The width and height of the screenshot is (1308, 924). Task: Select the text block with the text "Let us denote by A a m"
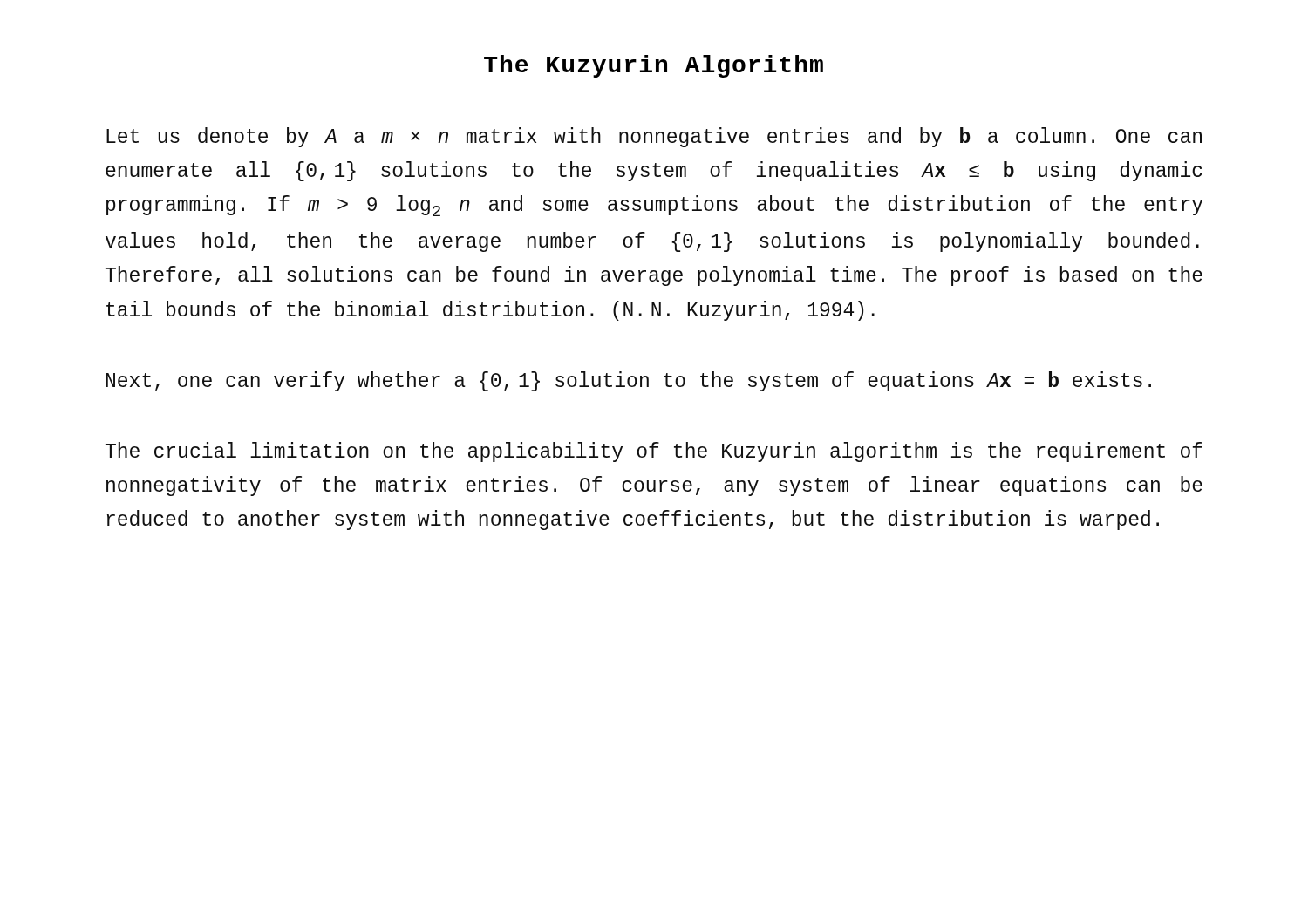click(654, 137)
